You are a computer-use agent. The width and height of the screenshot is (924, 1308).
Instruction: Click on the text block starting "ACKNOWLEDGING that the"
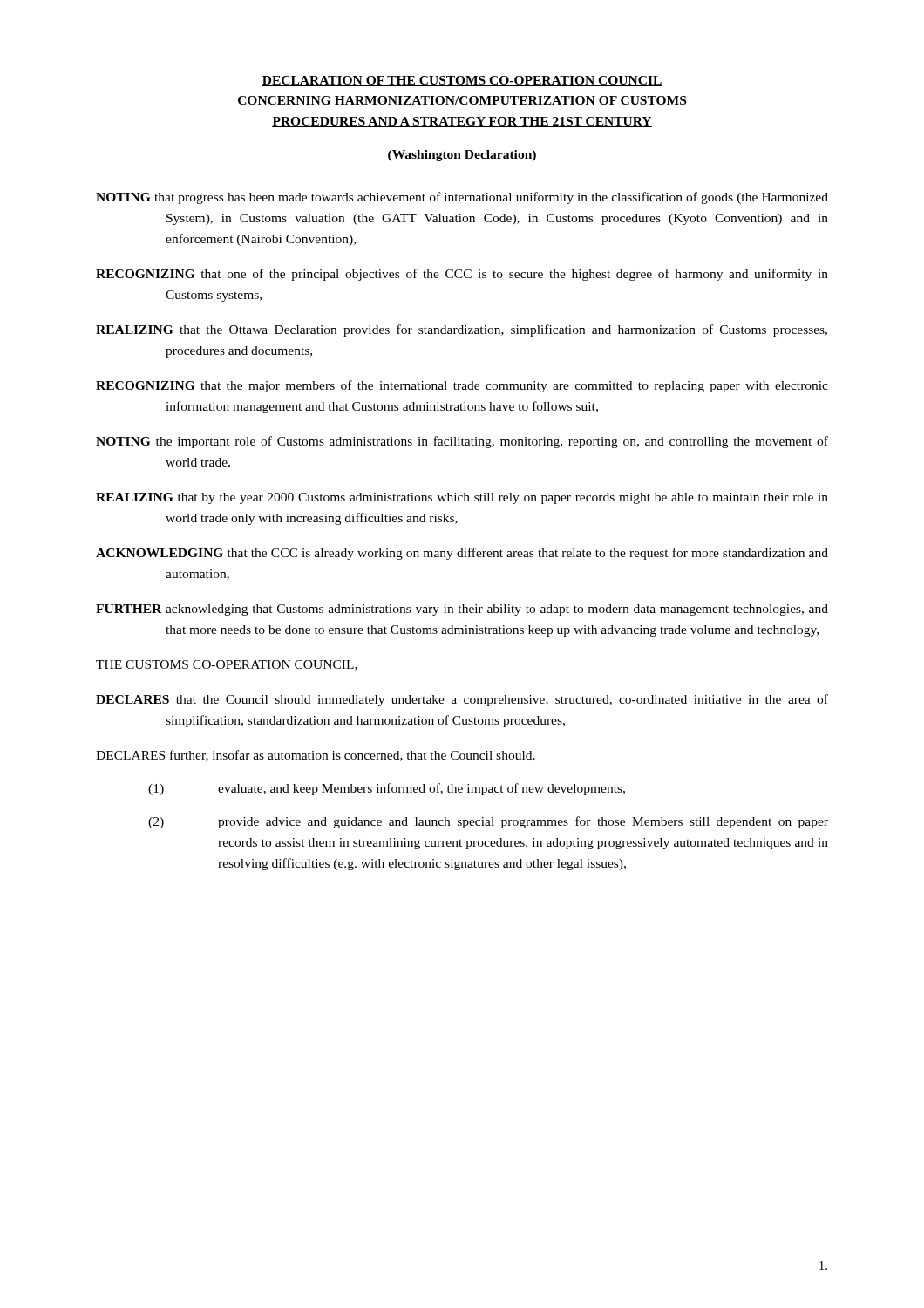click(462, 563)
